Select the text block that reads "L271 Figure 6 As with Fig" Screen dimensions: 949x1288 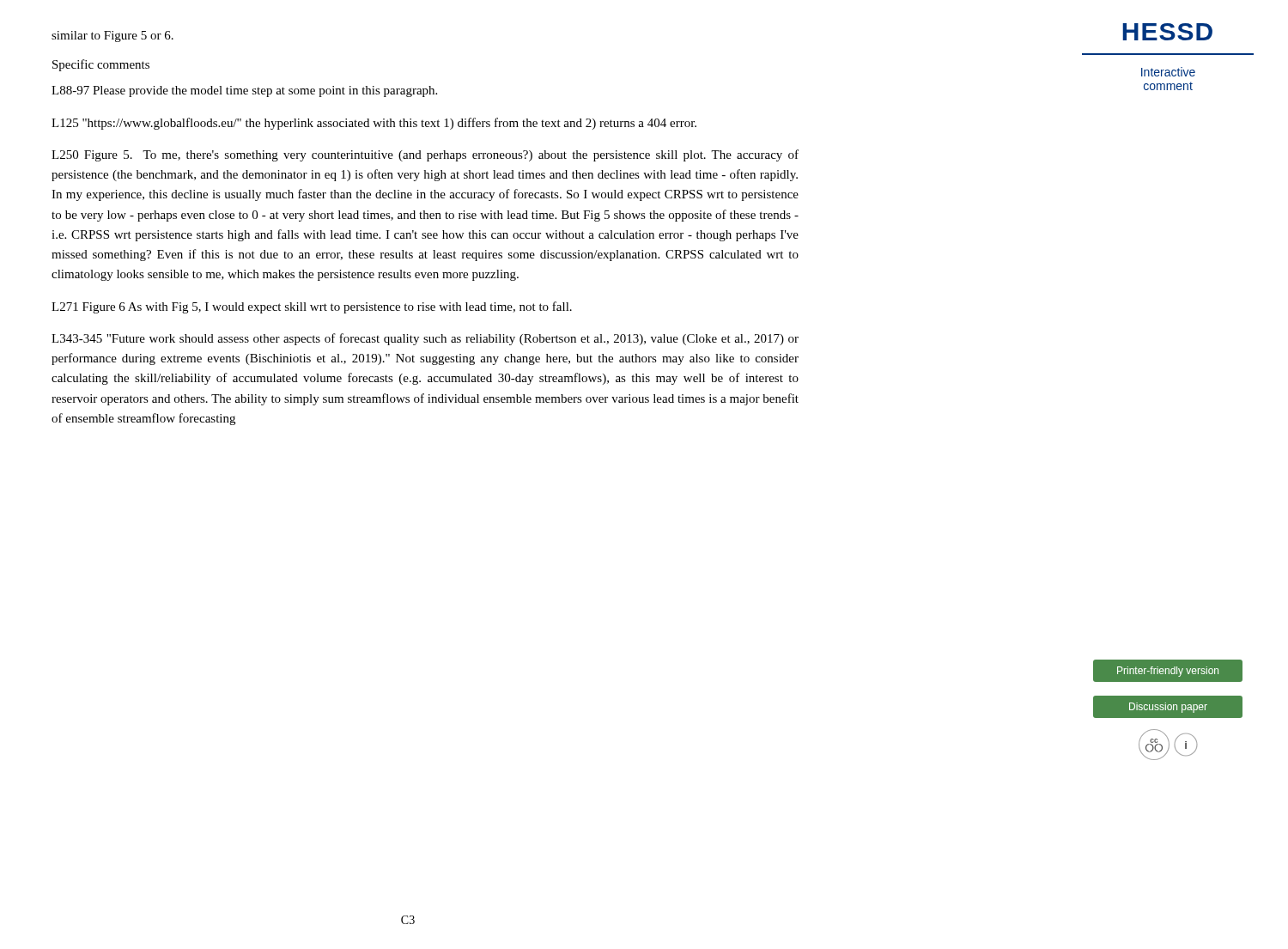(312, 306)
